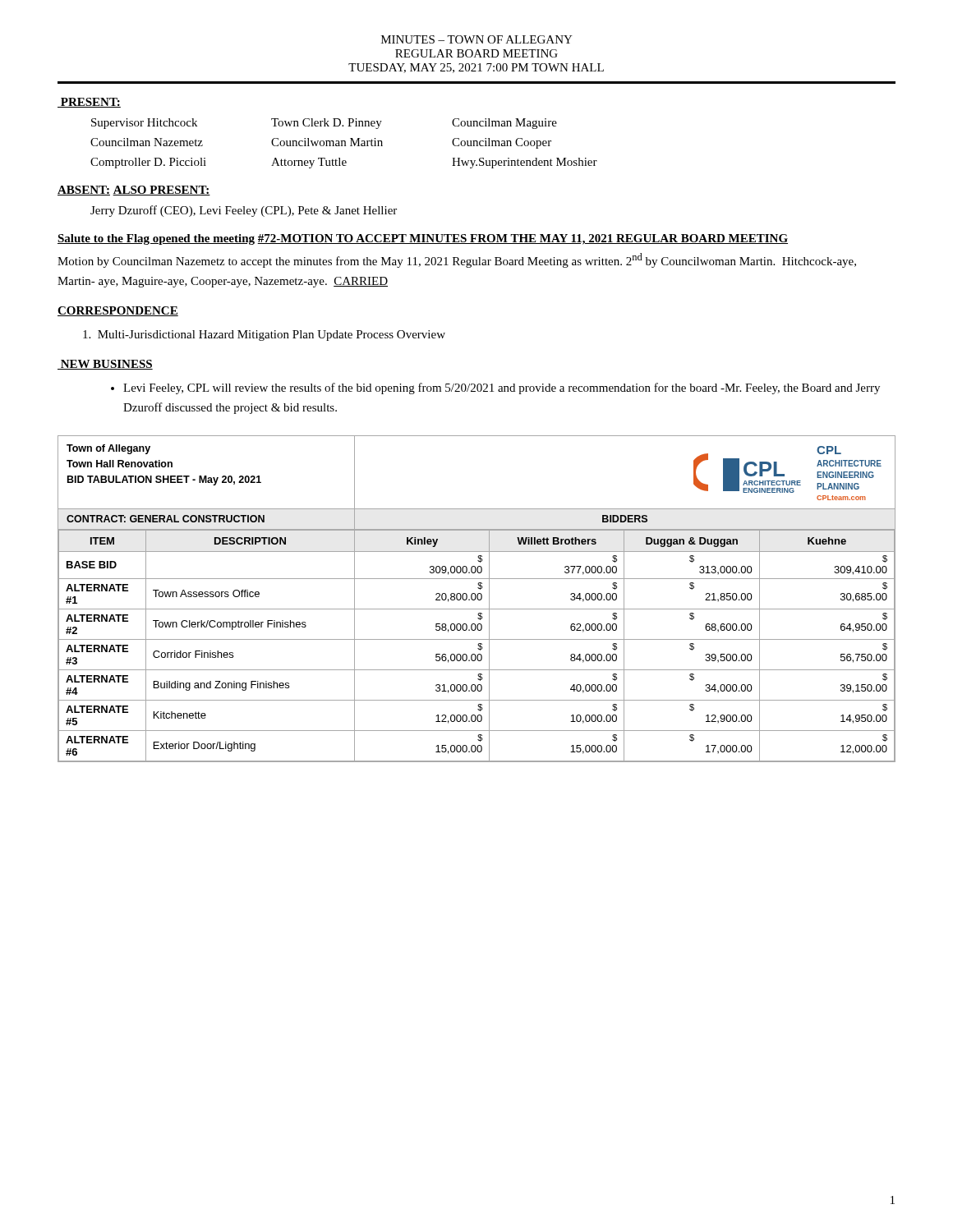The image size is (953, 1232).
Task: Find the block on this page that starts "Supervisor HitchcockTown Clerk D. PinneyCouncilman Maguire Councilman"
Action: pyautogui.click(x=378, y=142)
